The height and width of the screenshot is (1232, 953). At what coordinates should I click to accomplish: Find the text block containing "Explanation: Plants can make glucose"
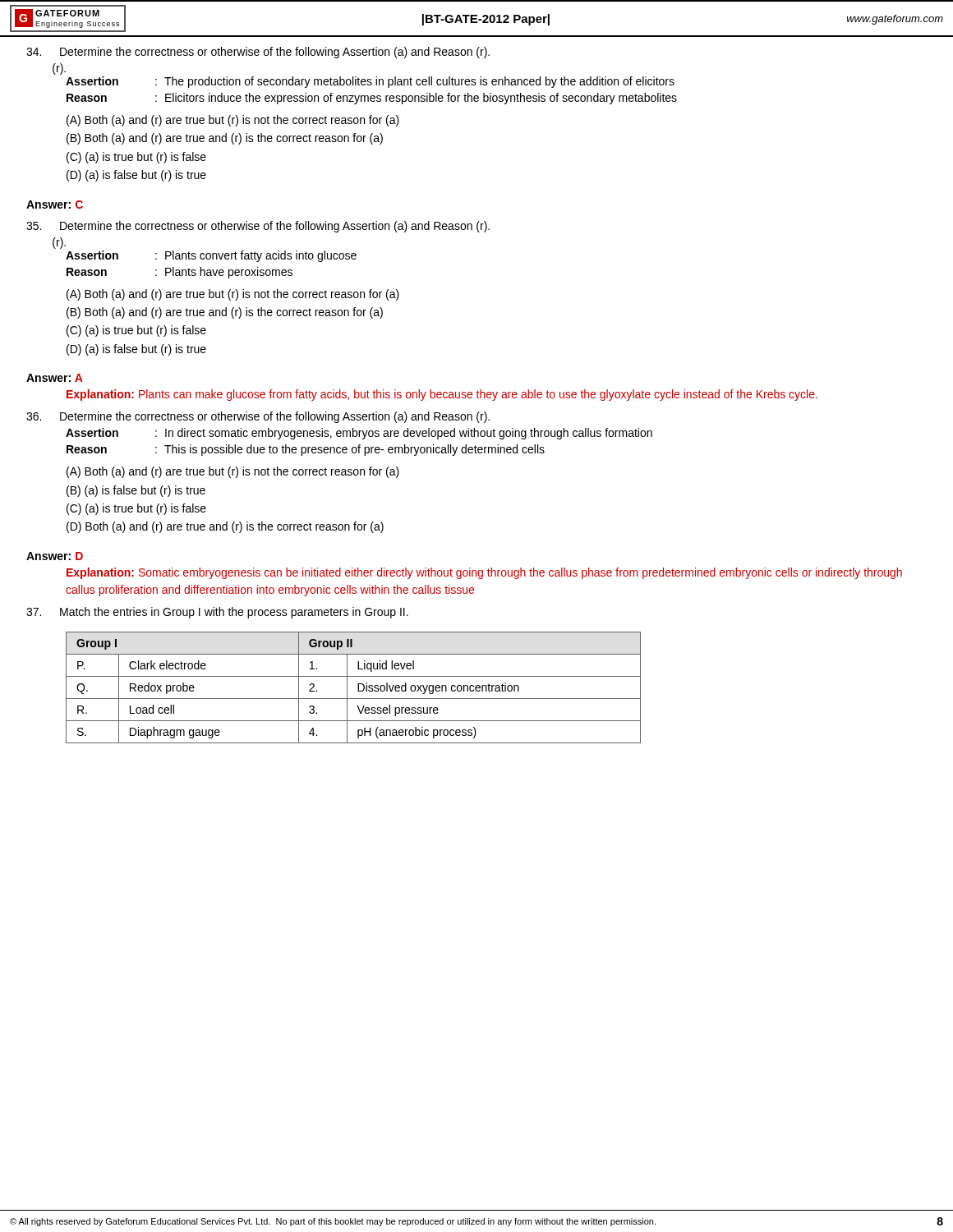(442, 394)
